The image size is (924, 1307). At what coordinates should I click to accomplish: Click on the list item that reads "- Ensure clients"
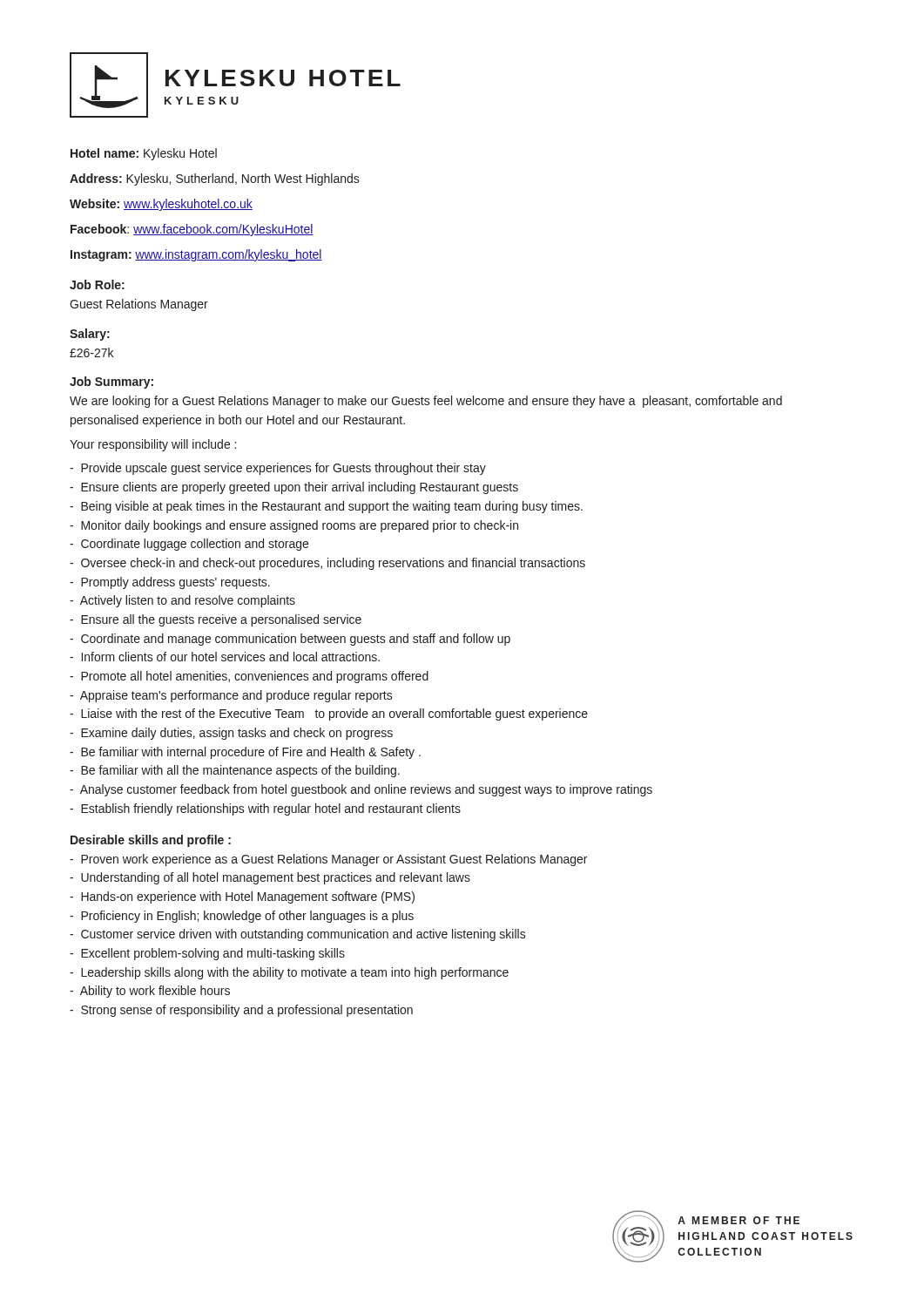coord(294,487)
